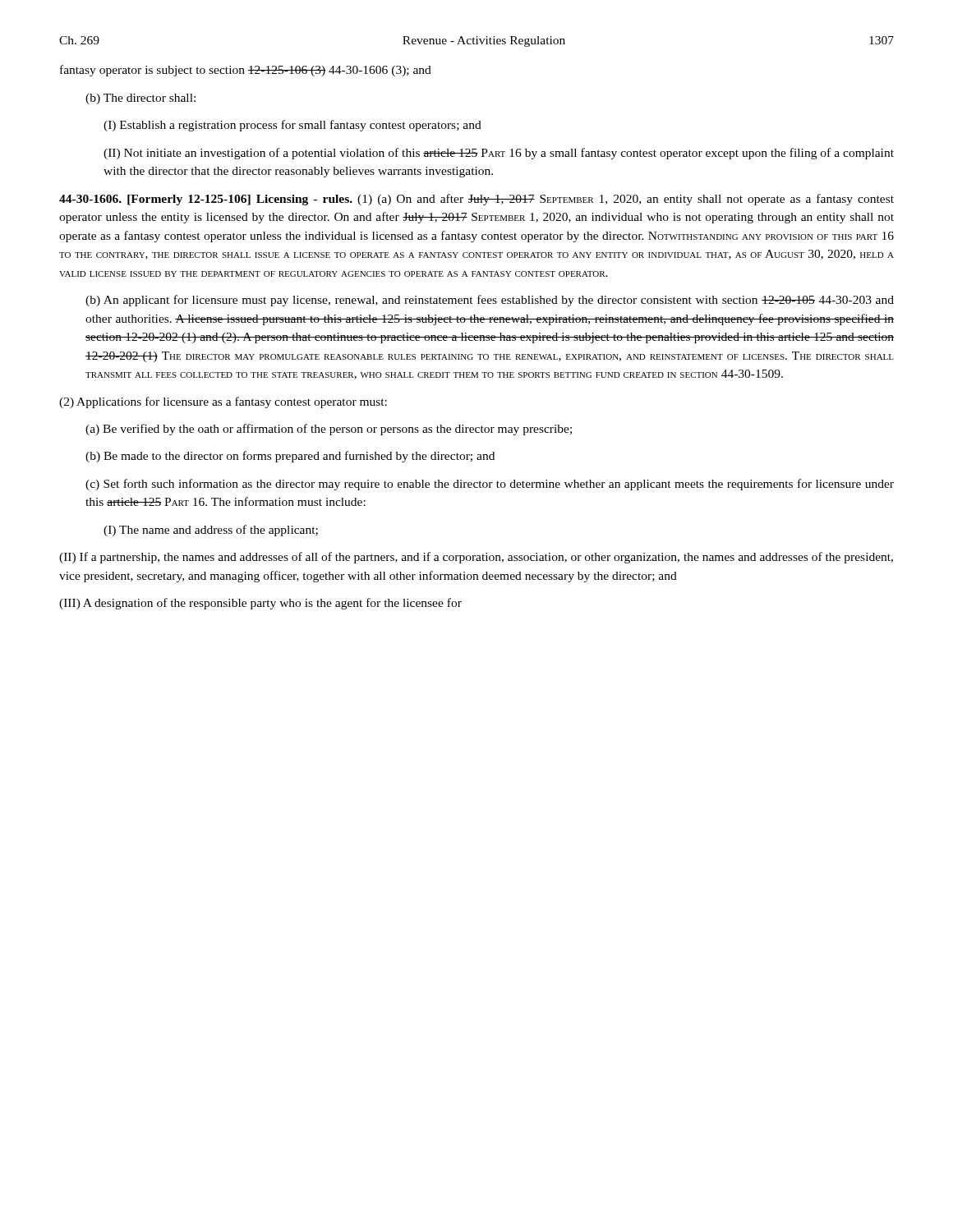953x1232 pixels.
Task: Find the block on this page that starts "(II) If a"
Action: (x=476, y=566)
